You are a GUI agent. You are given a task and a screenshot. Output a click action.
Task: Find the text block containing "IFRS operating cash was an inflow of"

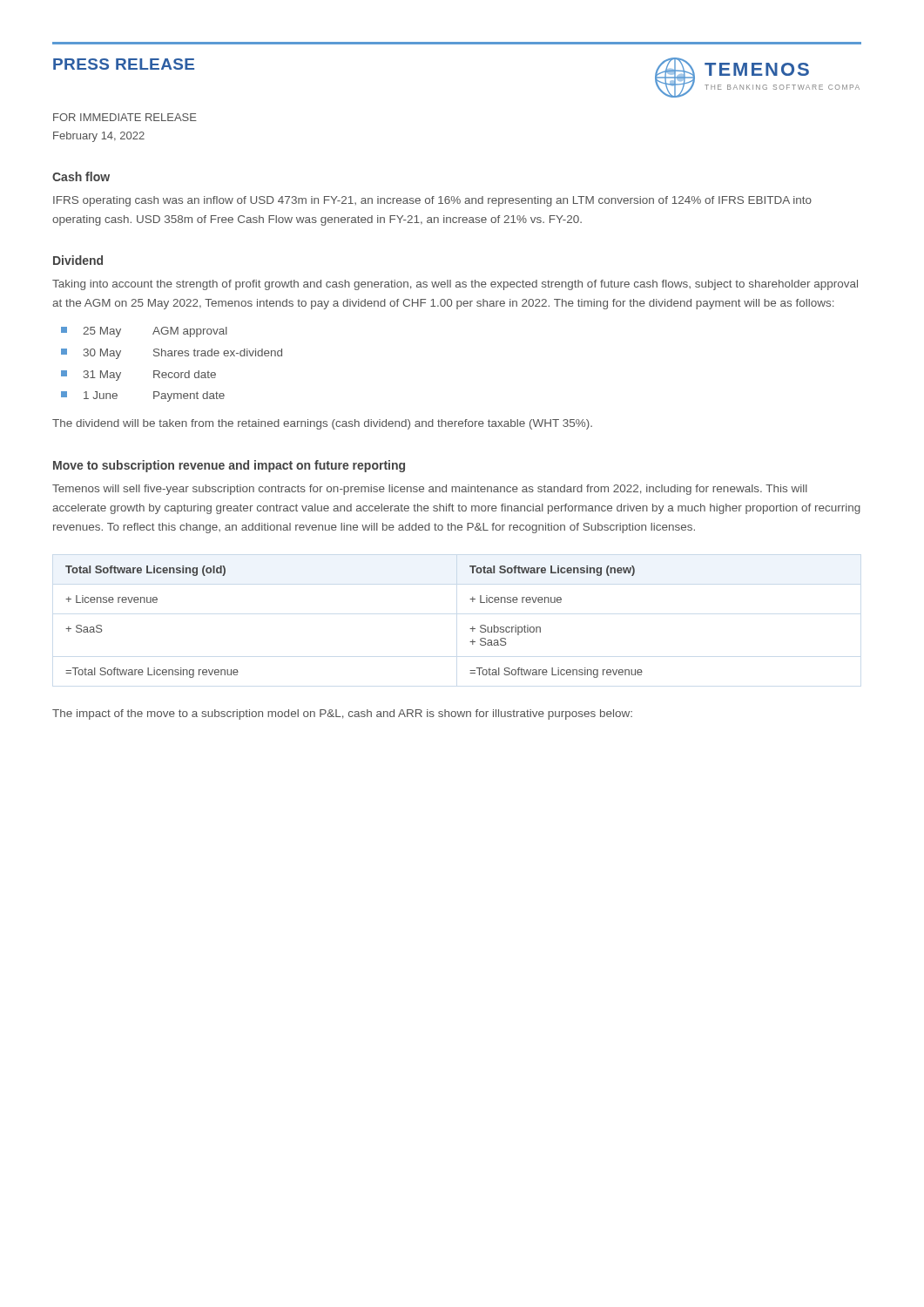coord(432,209)
